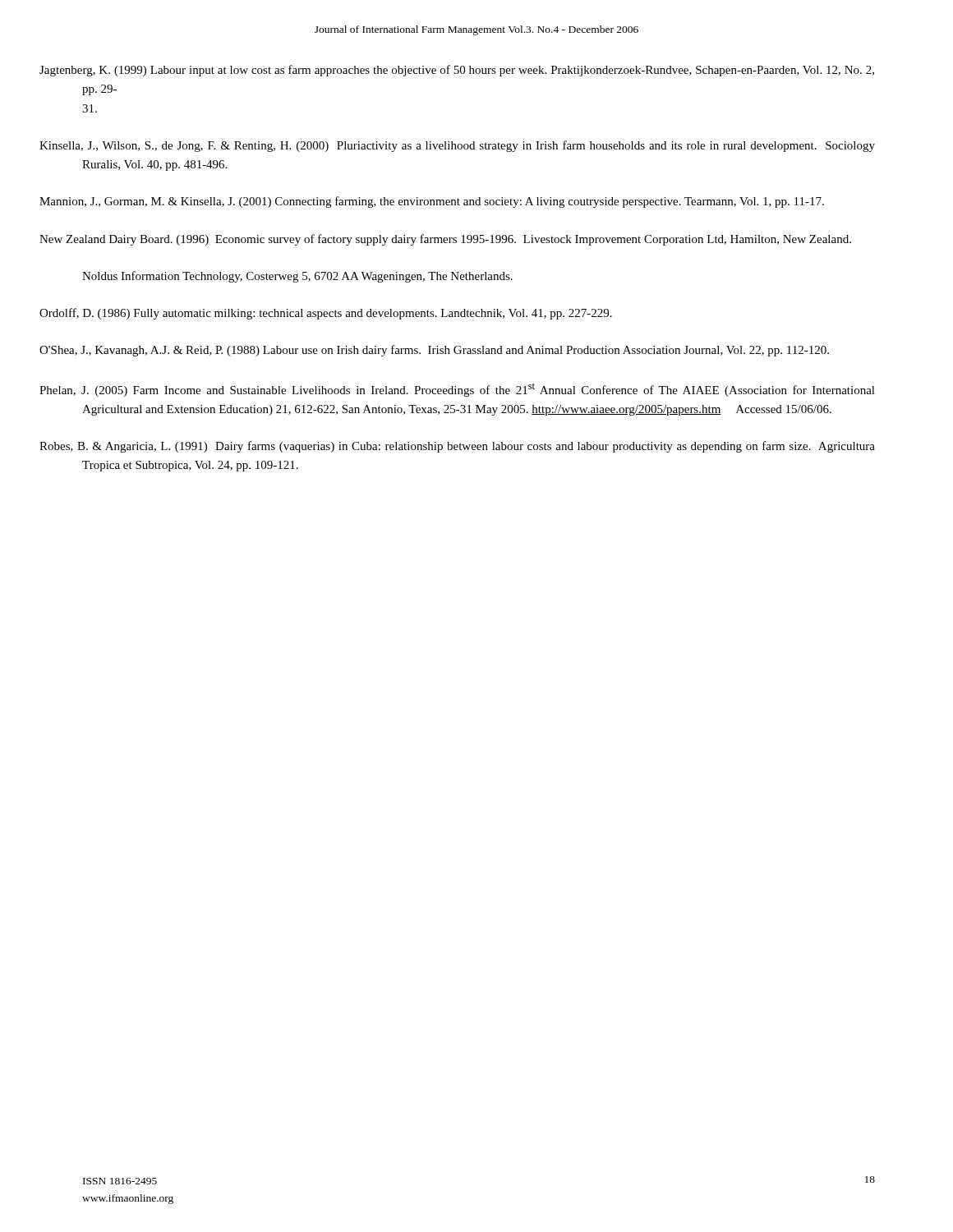Image resolution: width=953 pixels, height=1232 pixels.
Task: Find the list item that says "New Zealand Dairy Board. (1996) Economic survey of"
Action: pyautogui.click(x=479, y=239)
